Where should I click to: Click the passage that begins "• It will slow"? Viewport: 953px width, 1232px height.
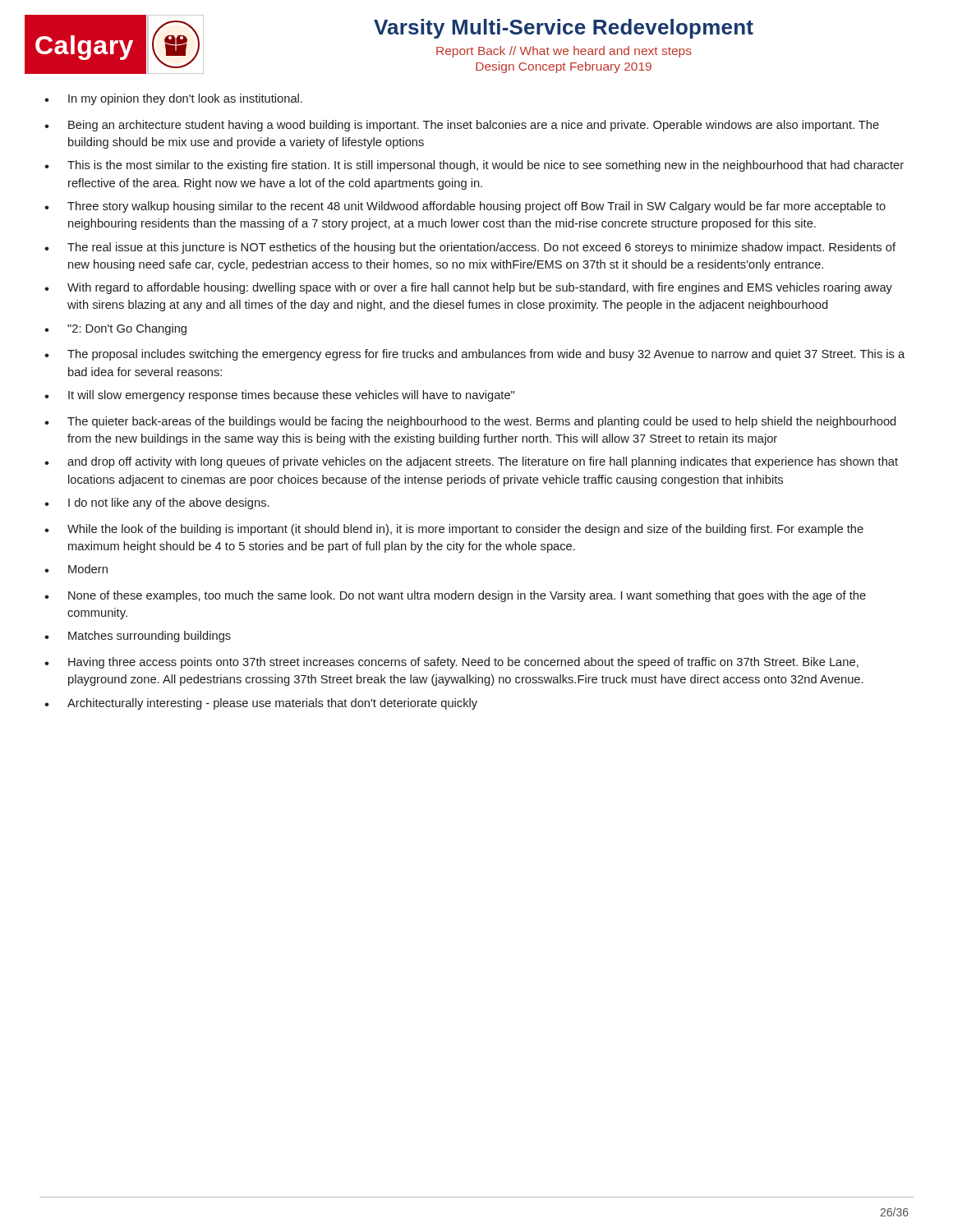(476, 397)
